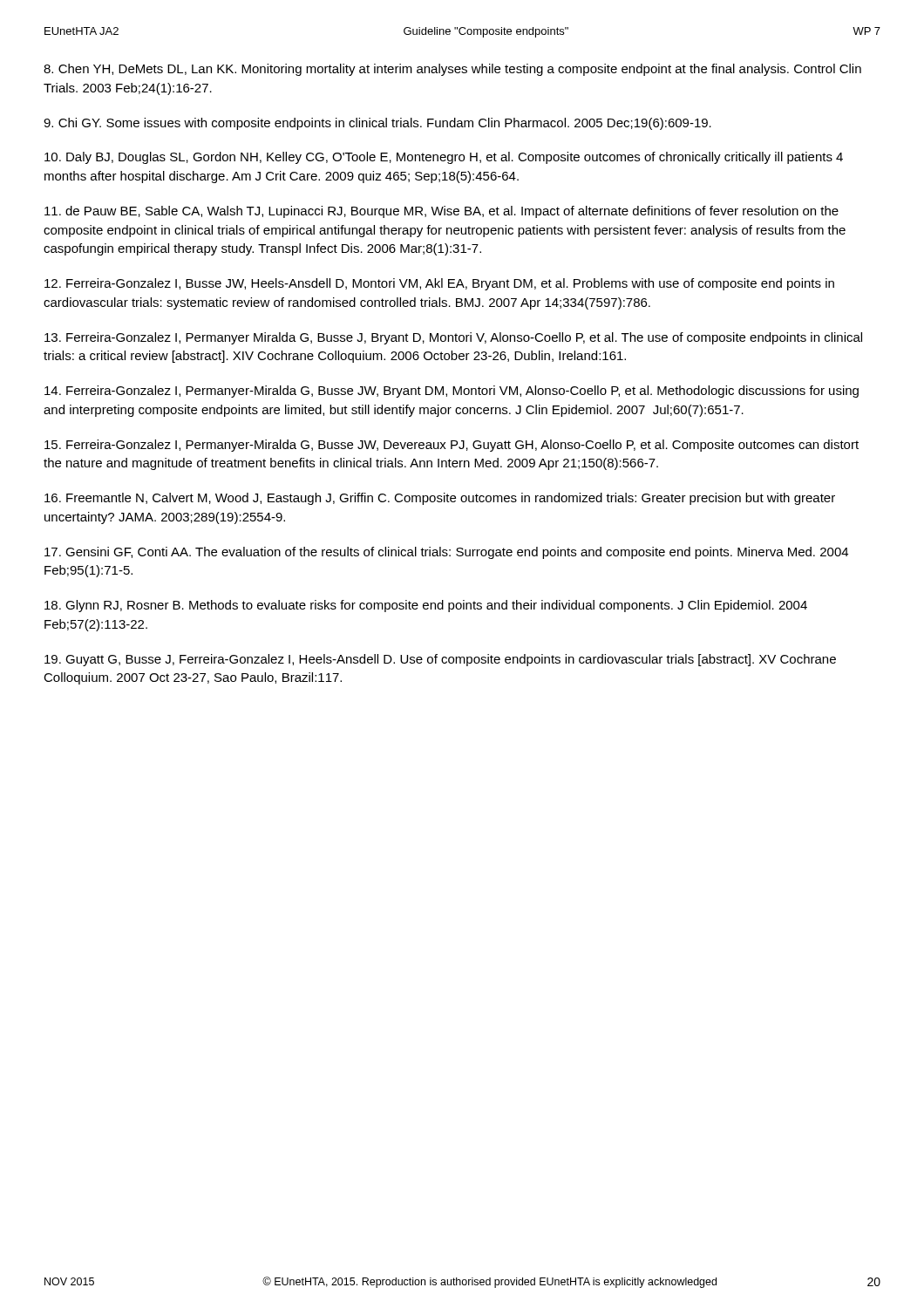Find the list item that reads "9. Chi GY. Some"
The image size is (924, 1308).
[x=378, y=122]
